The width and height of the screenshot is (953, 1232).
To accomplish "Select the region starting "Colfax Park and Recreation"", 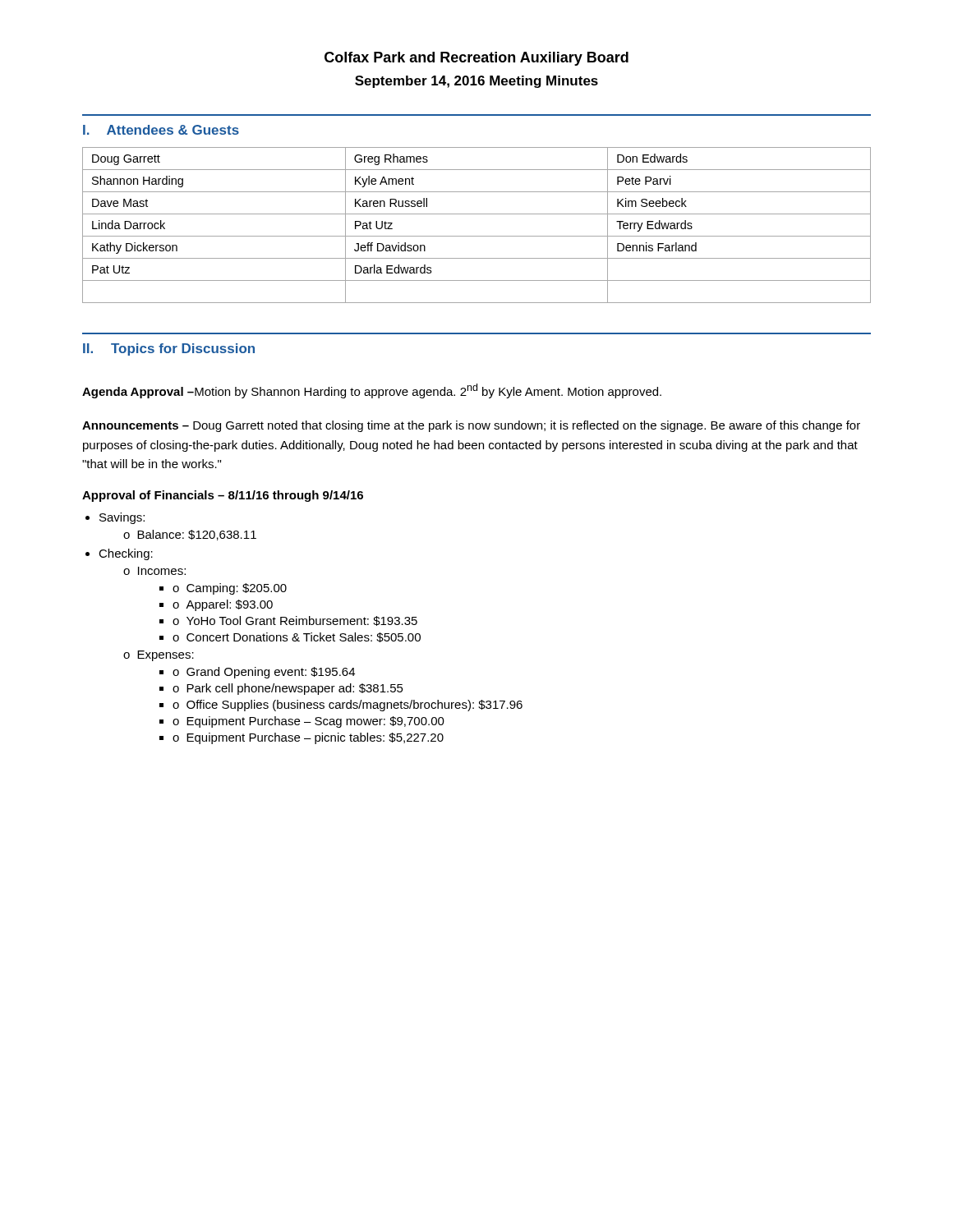I will coord(476,69).
